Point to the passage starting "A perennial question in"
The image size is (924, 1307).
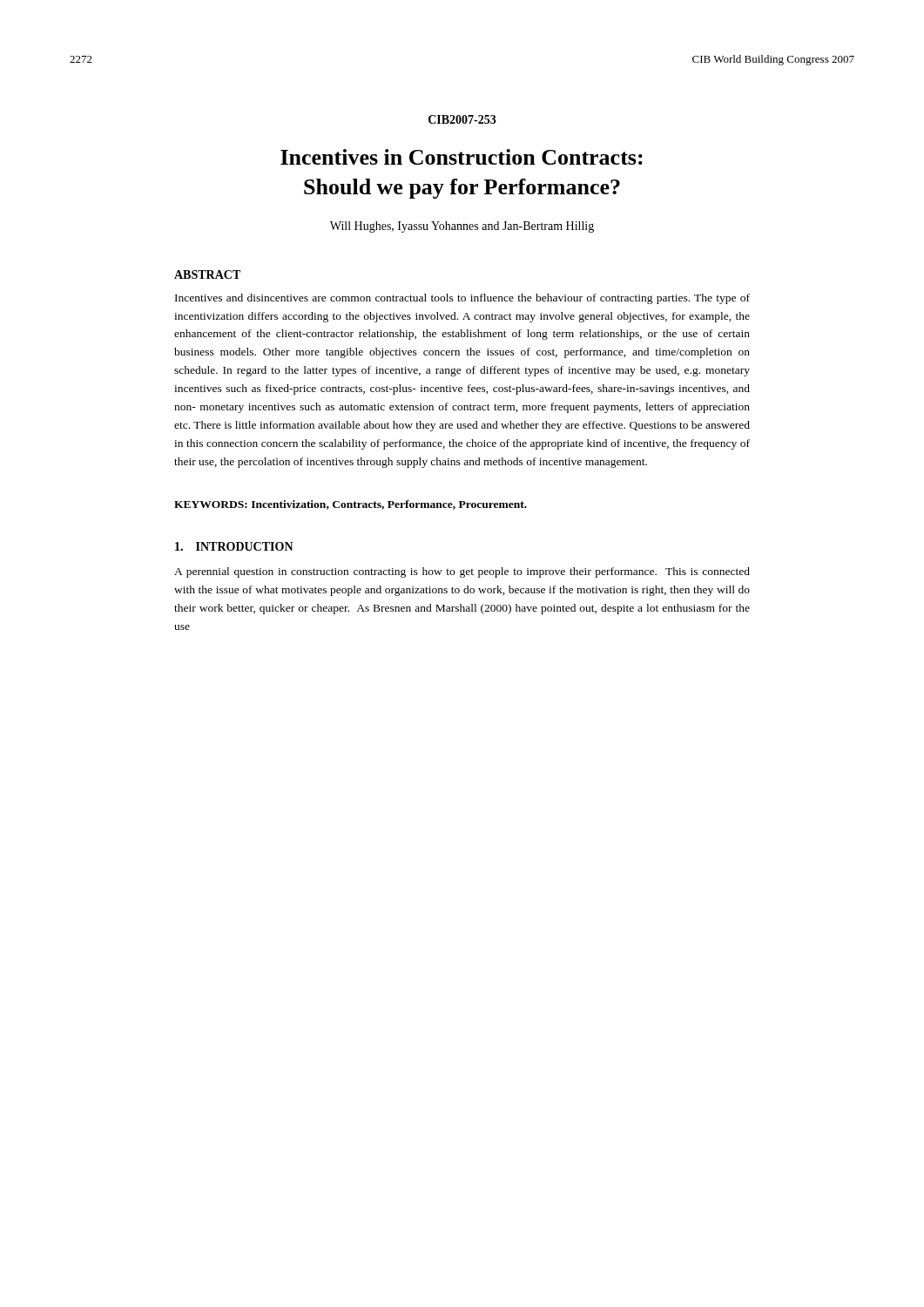click(x=462, y=598)
